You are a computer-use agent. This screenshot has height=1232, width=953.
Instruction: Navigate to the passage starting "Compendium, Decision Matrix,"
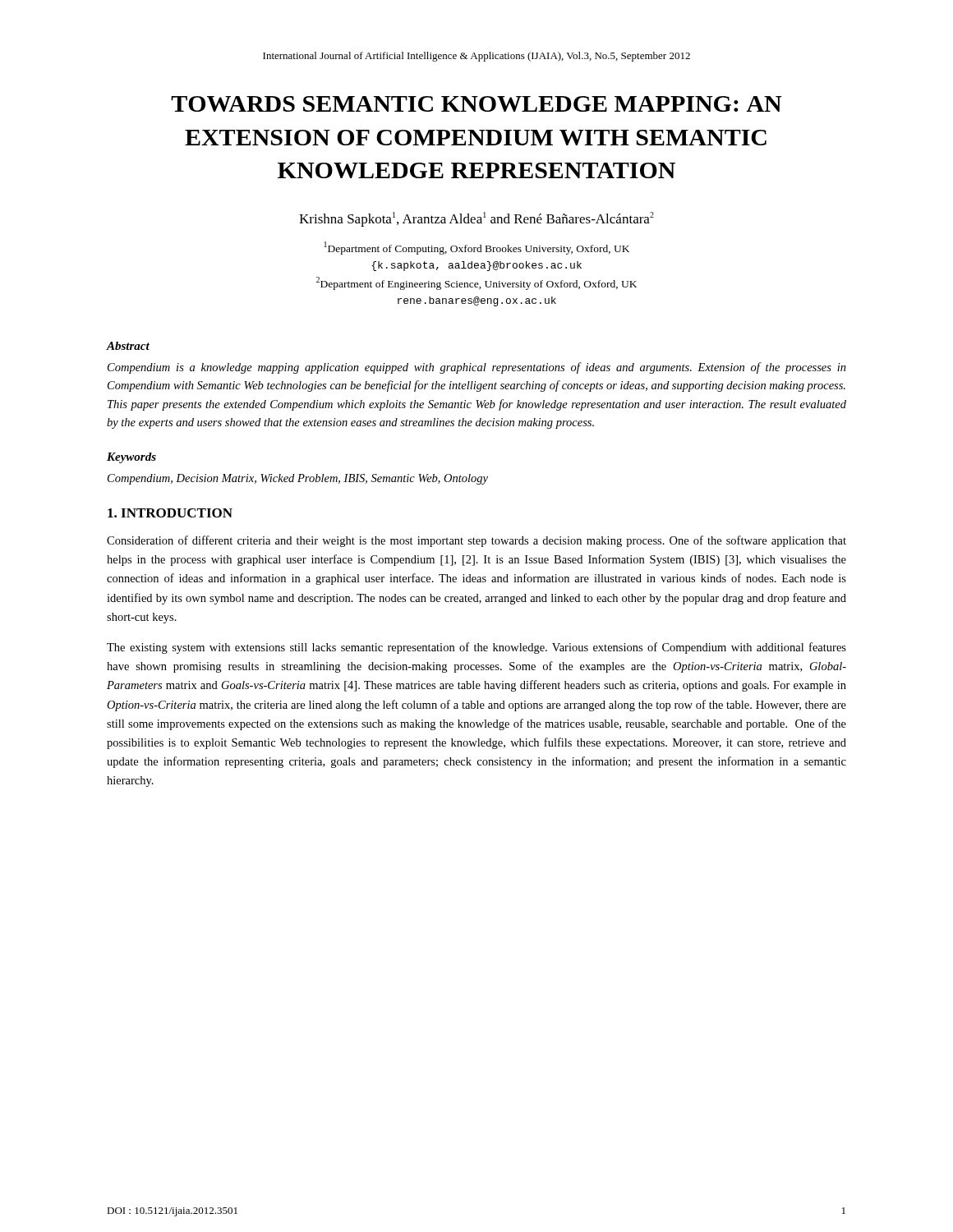tap(297, 478)
